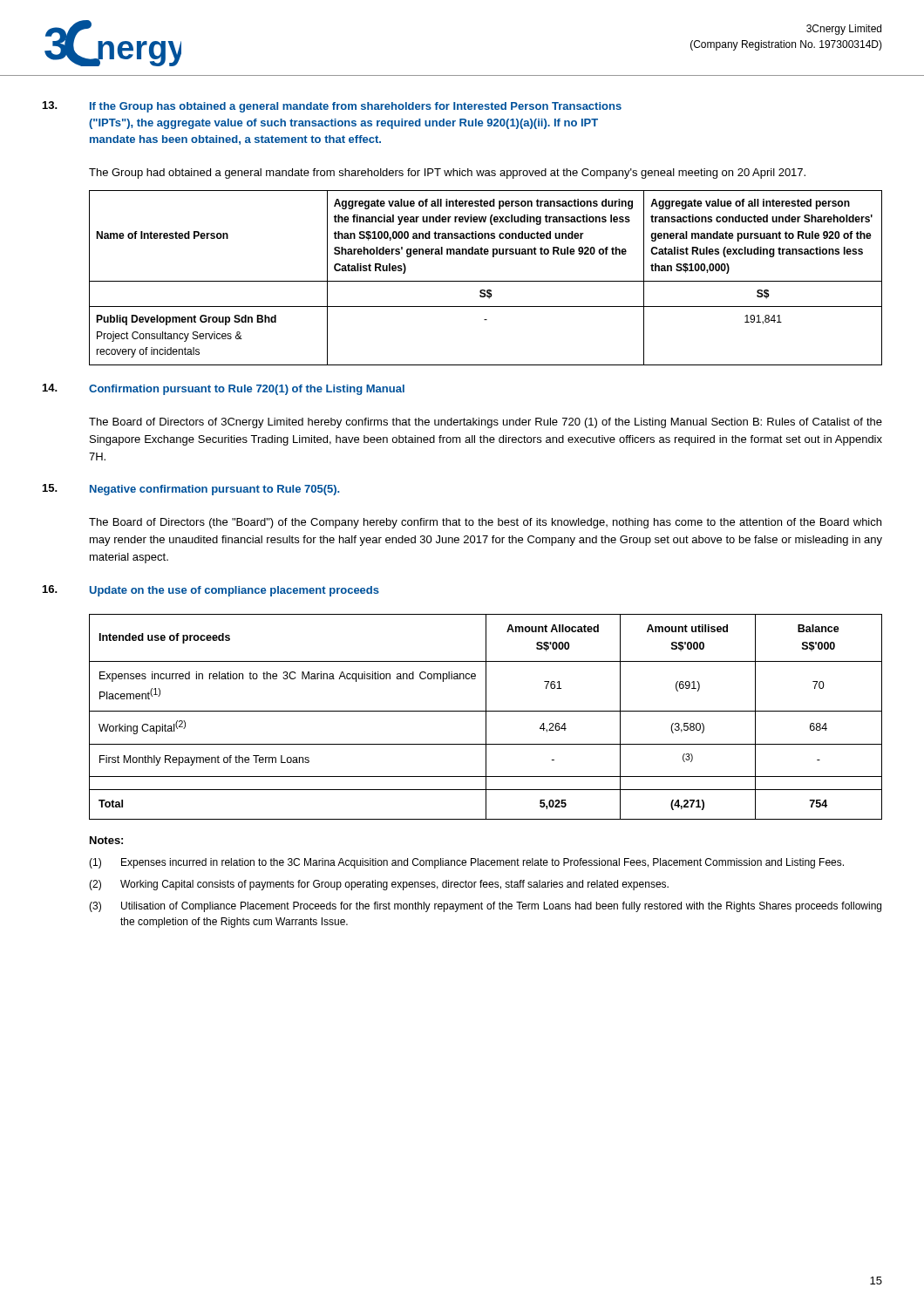This screenshot has height=1308, width=924.
Task: Find the table that mentions "Aggregate value of all"
Action: [x=486, y=278]
